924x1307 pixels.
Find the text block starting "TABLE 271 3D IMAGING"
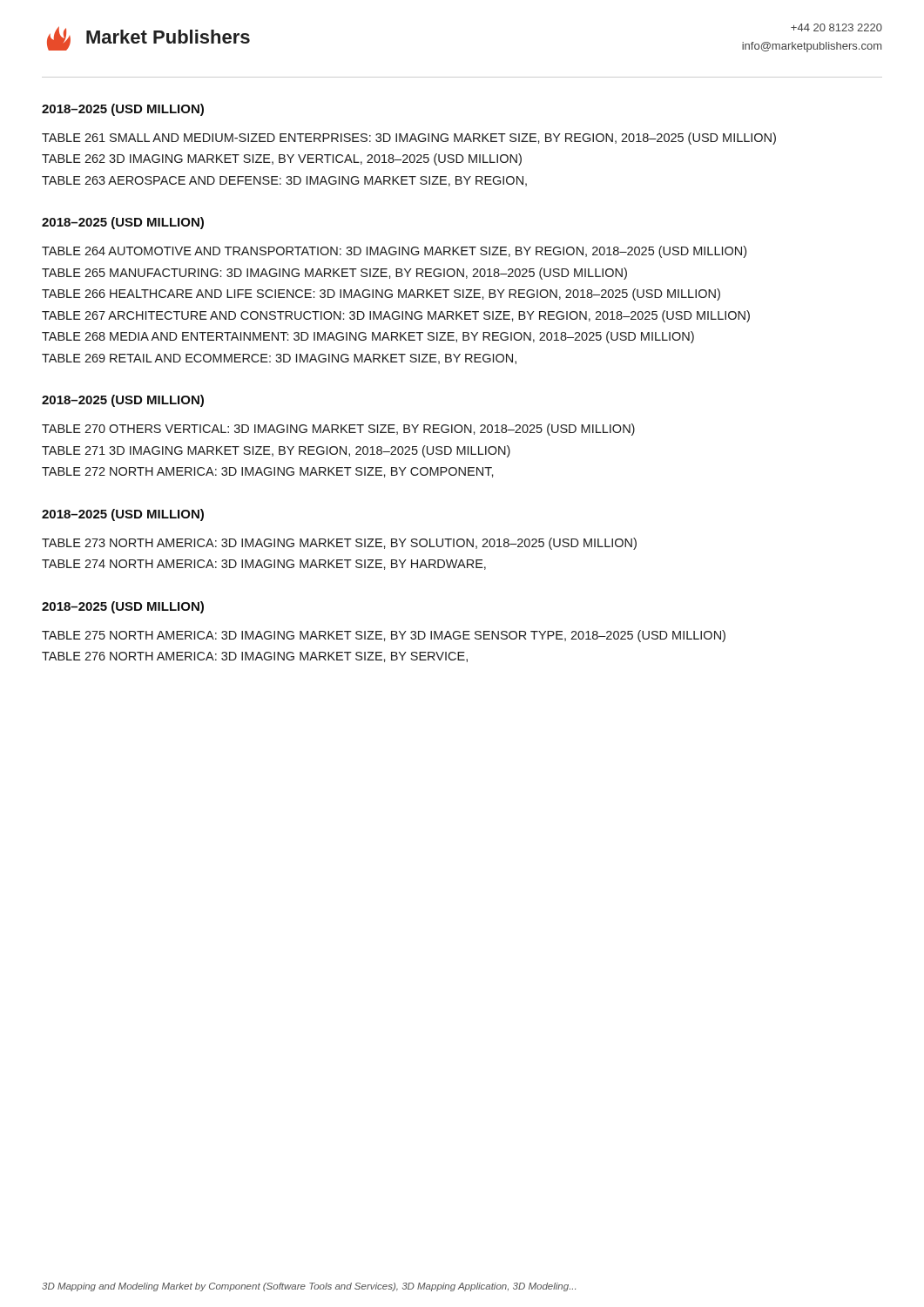[x=276, y=450]
